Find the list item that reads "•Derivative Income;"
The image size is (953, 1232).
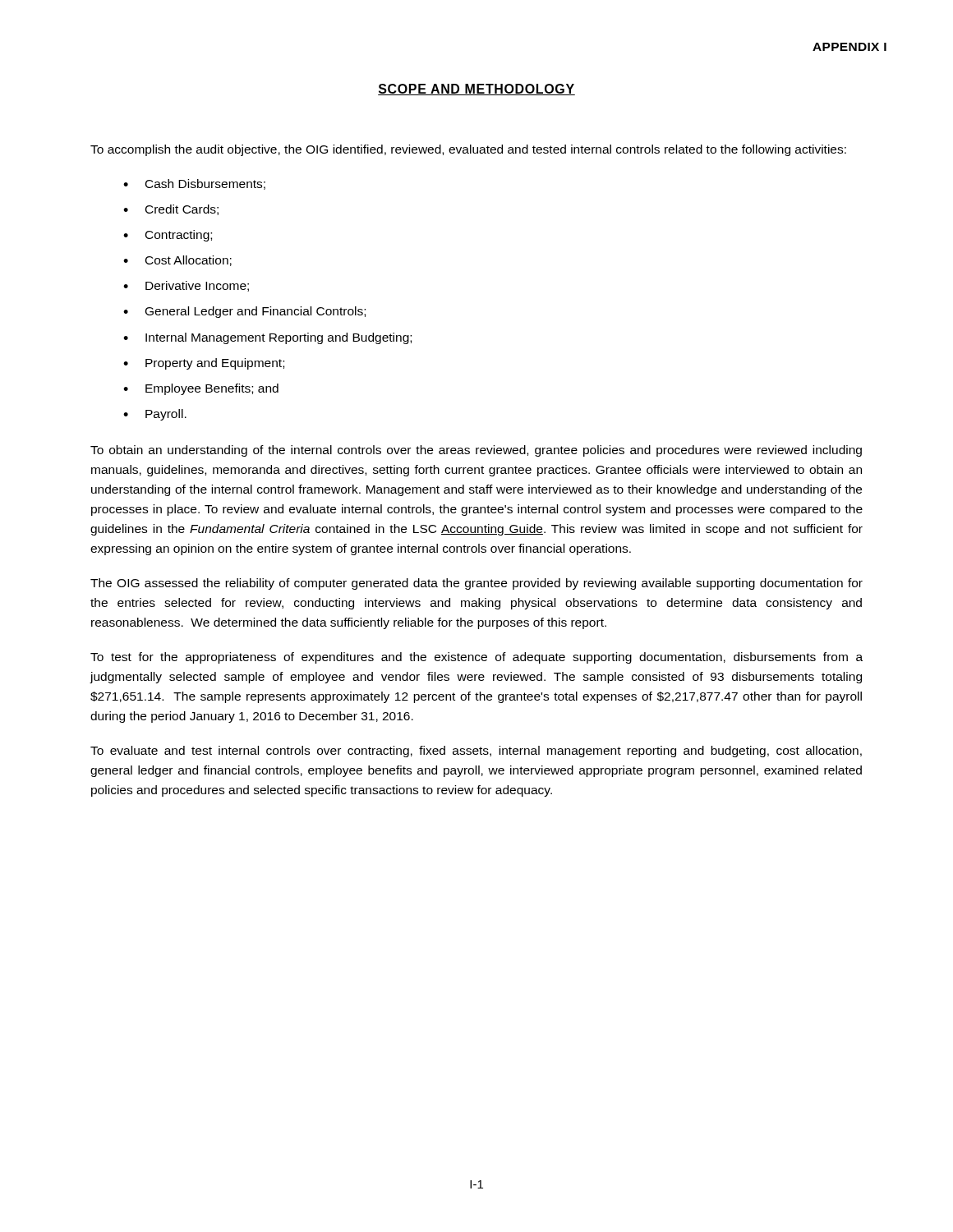(187, 287)
